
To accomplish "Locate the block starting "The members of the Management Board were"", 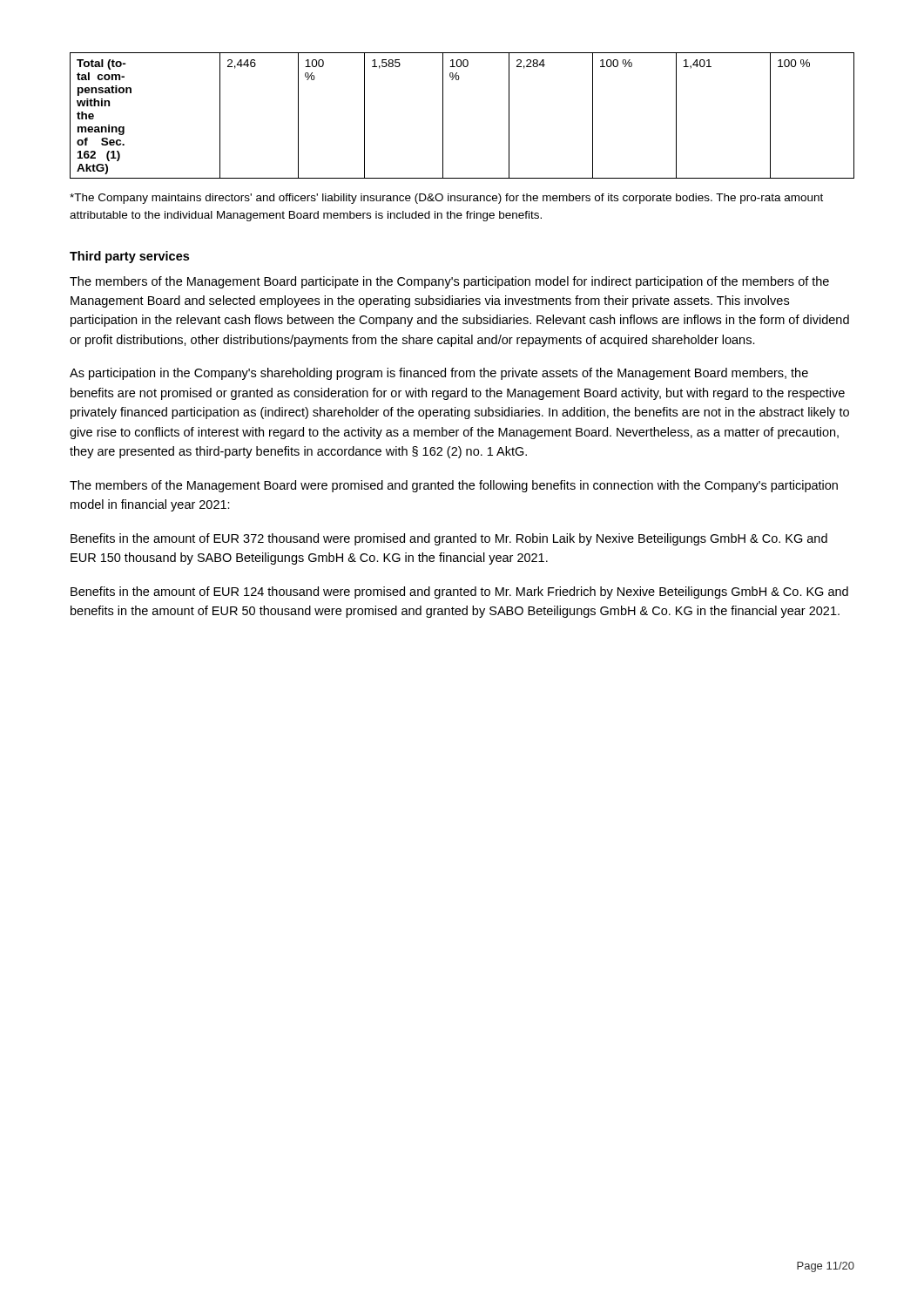I will tap(454, 495).
